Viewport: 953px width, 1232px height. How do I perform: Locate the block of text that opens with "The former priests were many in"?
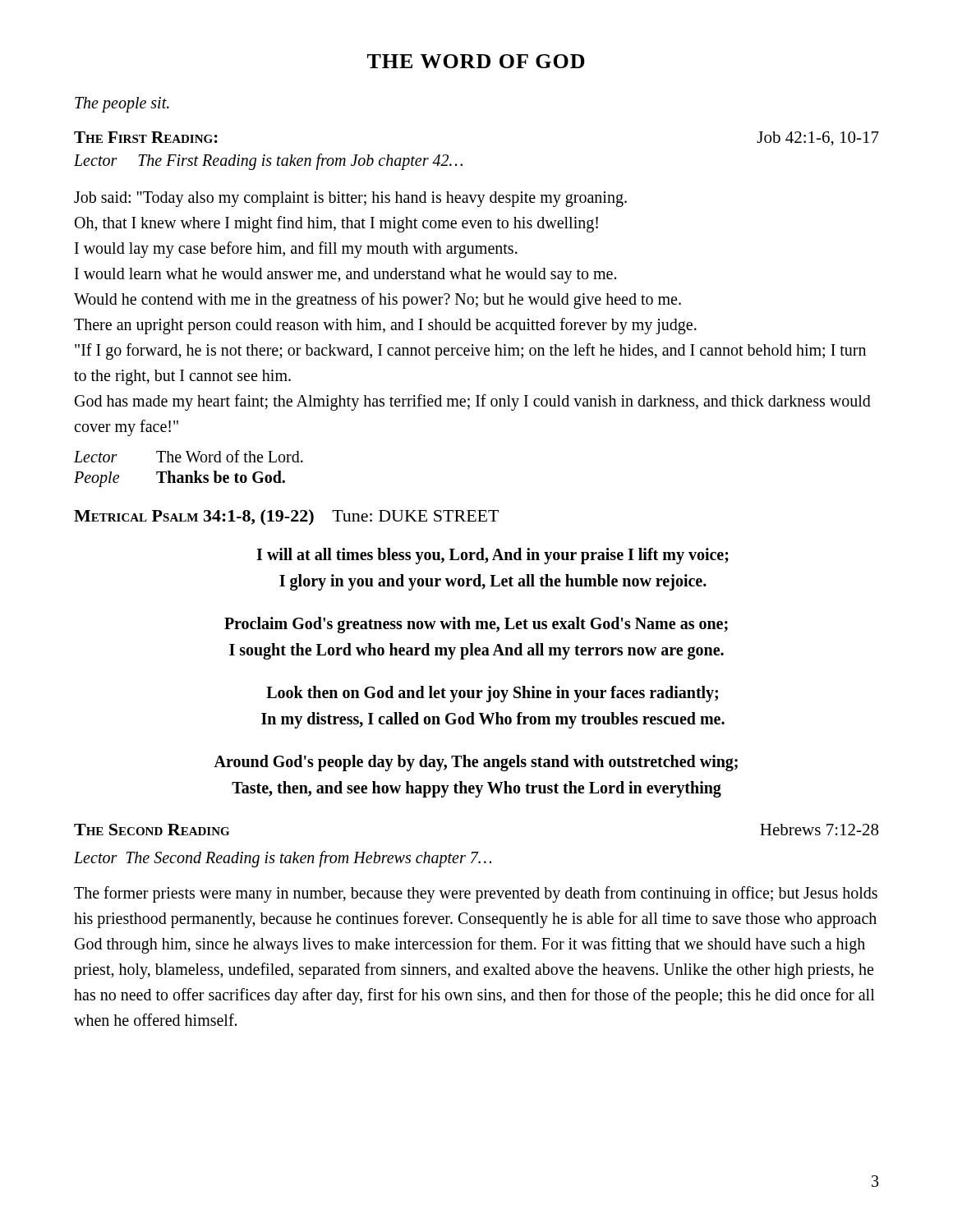pos(476,956)
